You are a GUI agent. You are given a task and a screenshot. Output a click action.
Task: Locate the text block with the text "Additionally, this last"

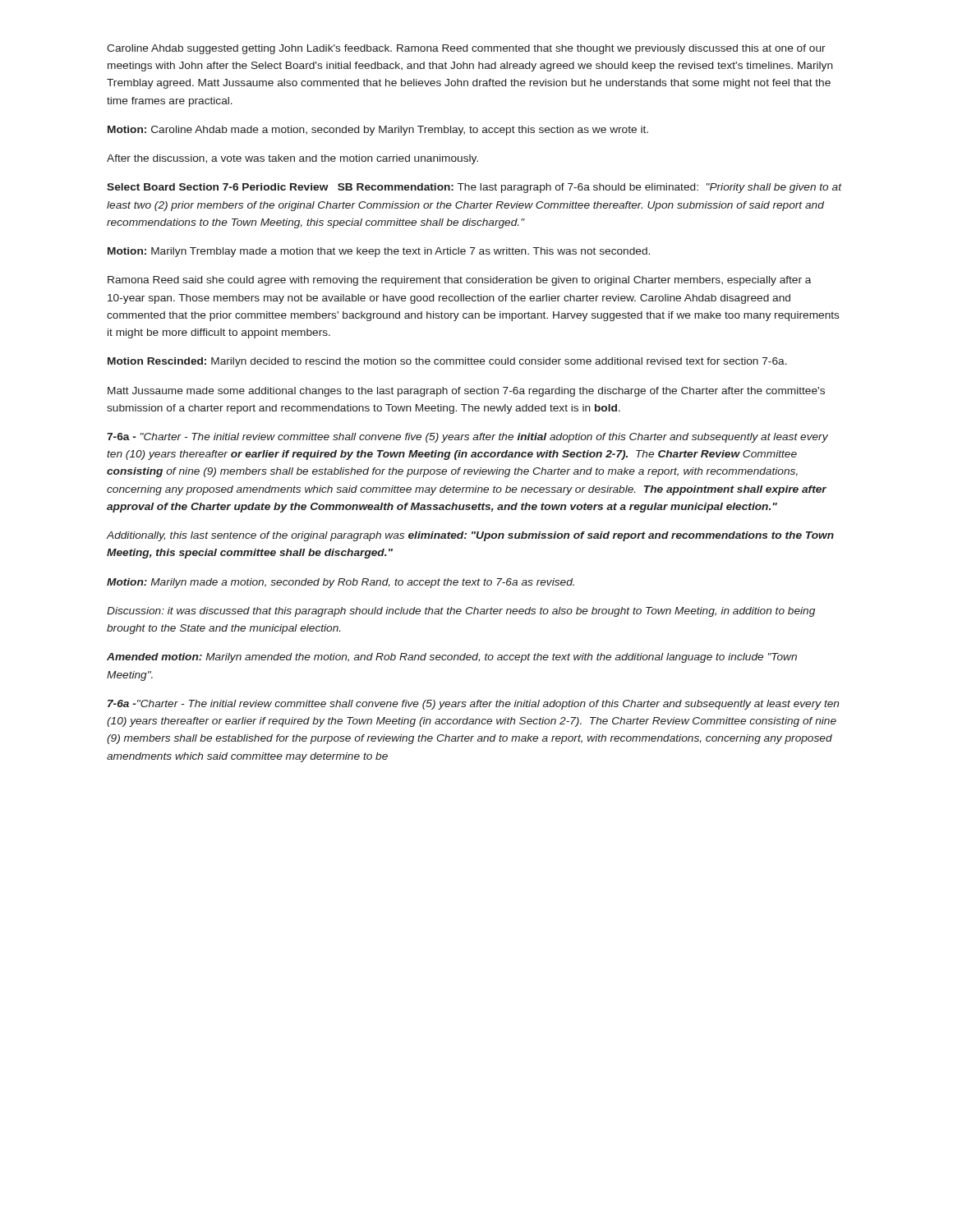tap(470, 544)
